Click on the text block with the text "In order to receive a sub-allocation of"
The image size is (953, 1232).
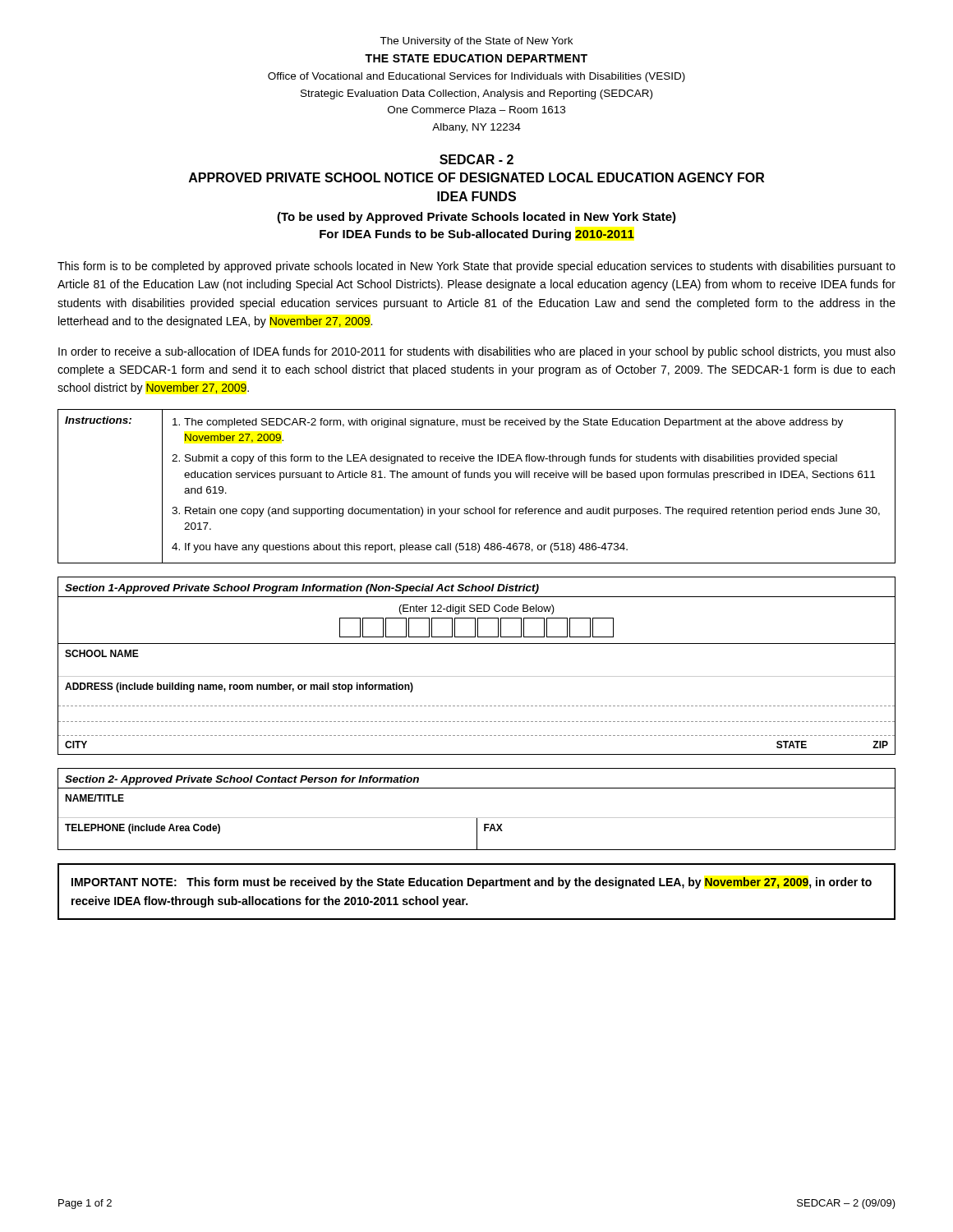point(476,370)
